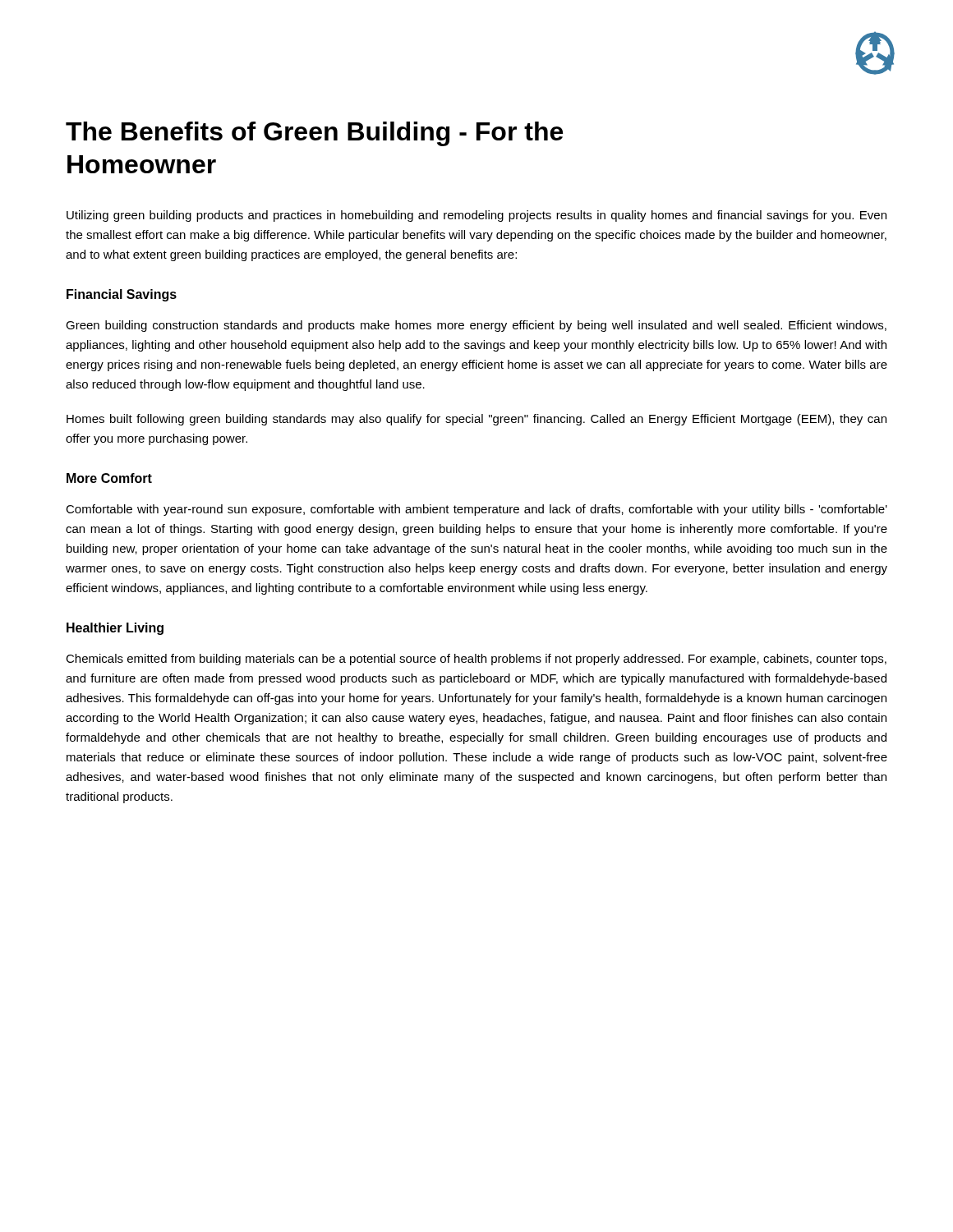Screen dimensions: 1232x953
Task: Locate the passage starting "More Comfort"
Action: (x=109, y=478)
